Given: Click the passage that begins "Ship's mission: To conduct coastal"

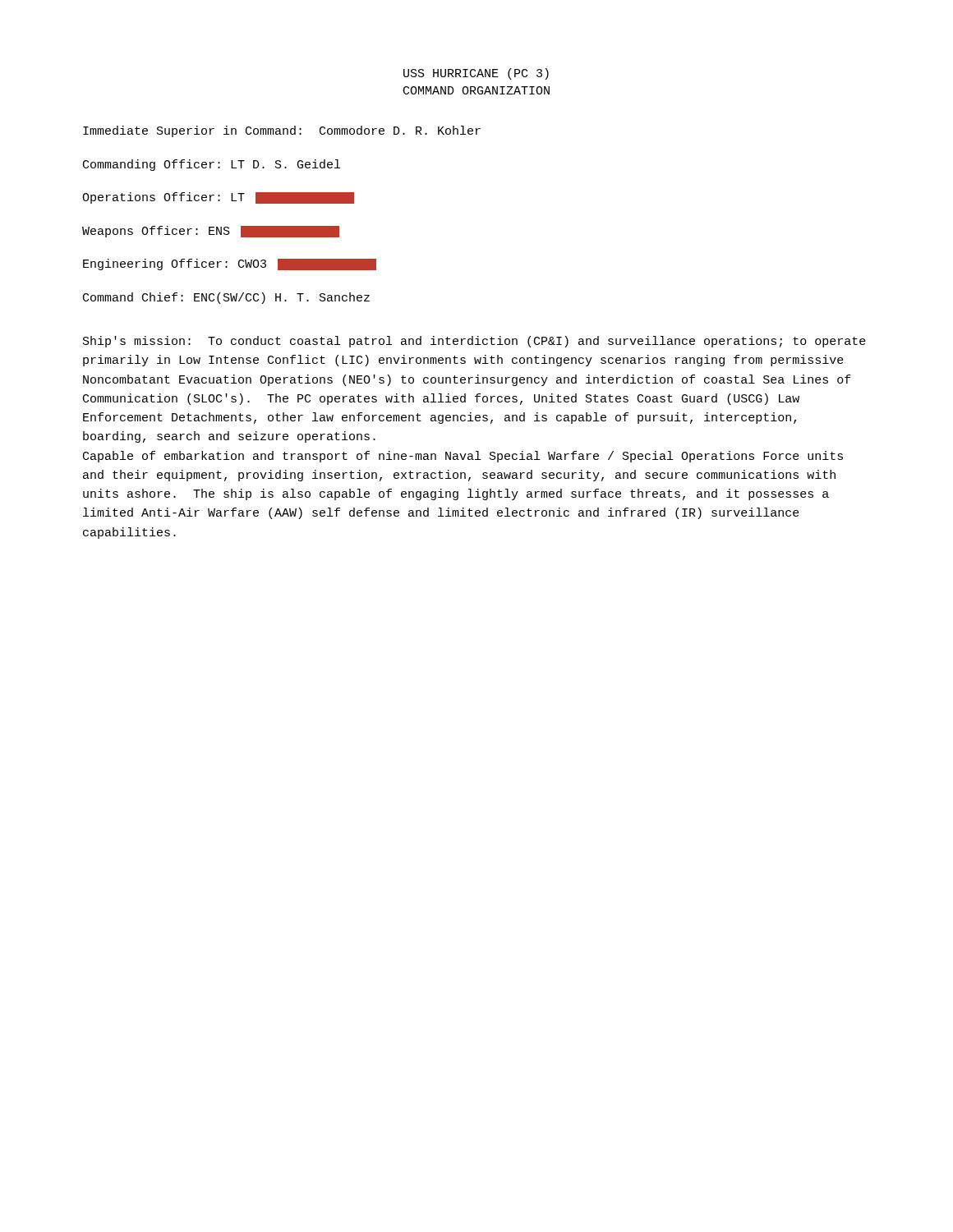Looking at the screenshot, I should (x=474, y=342).
